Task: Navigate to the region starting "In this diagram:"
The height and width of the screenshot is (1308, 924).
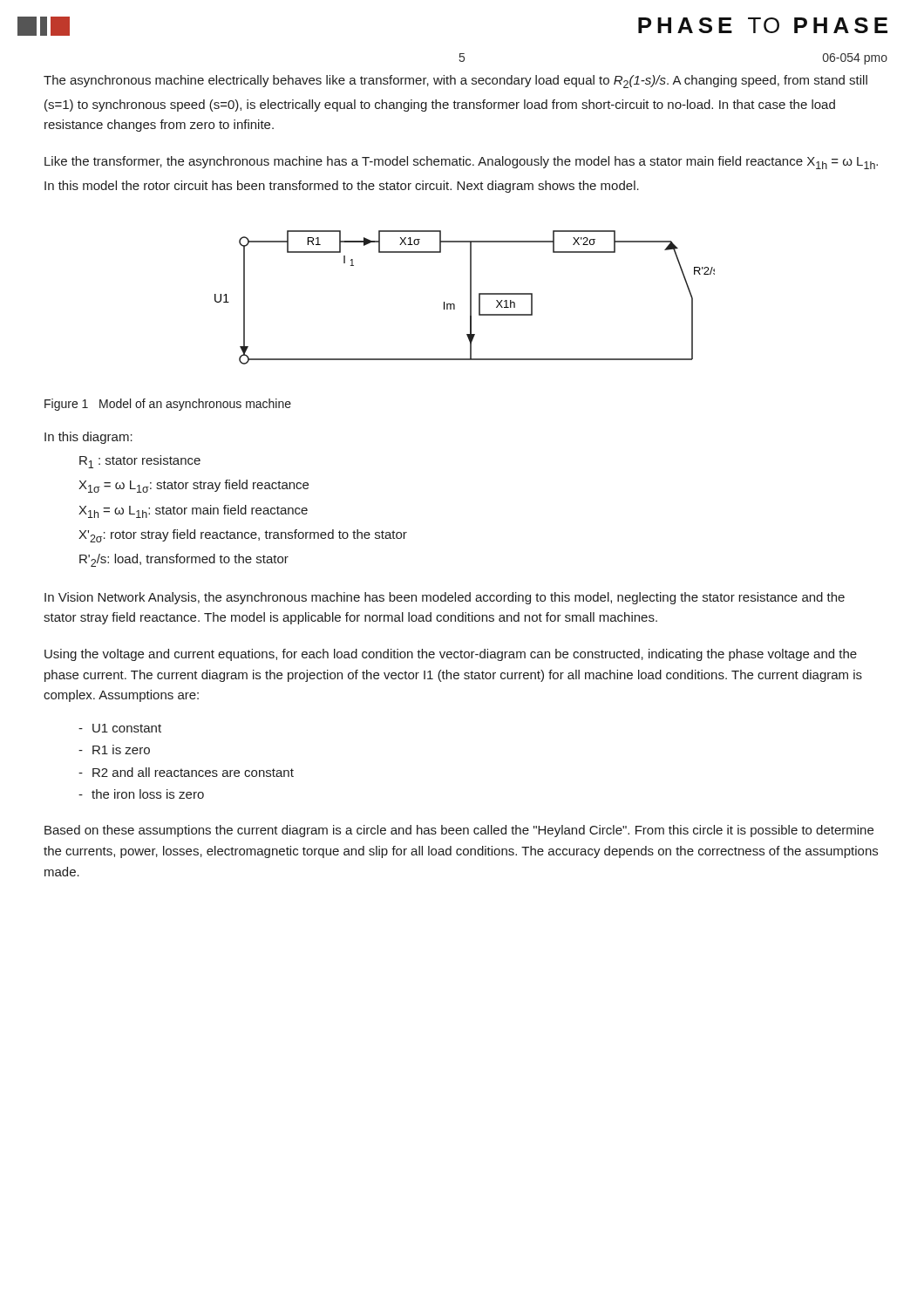Action: 88,436
